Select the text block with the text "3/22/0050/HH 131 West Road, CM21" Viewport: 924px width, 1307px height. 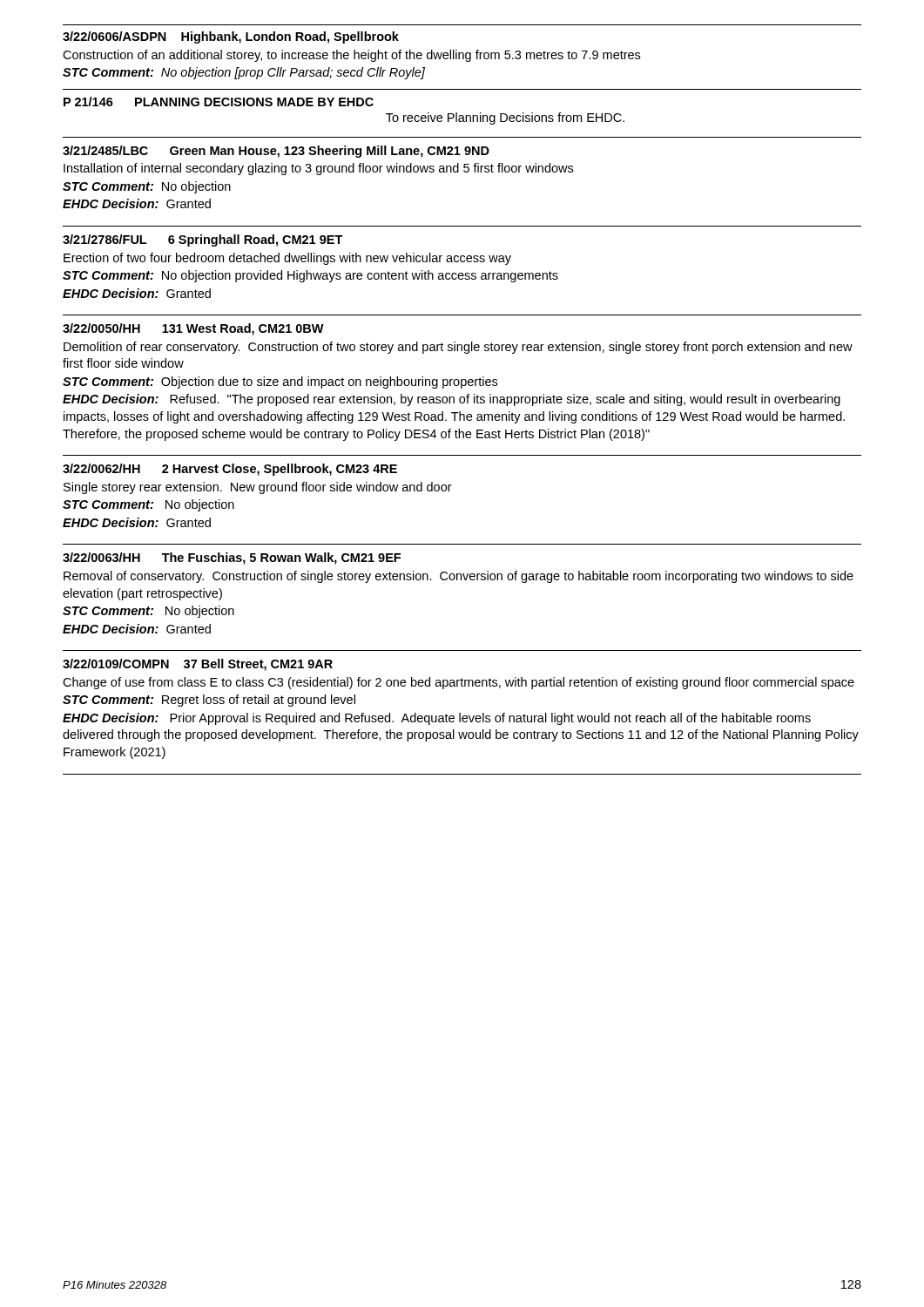click(x=462, y=382)
